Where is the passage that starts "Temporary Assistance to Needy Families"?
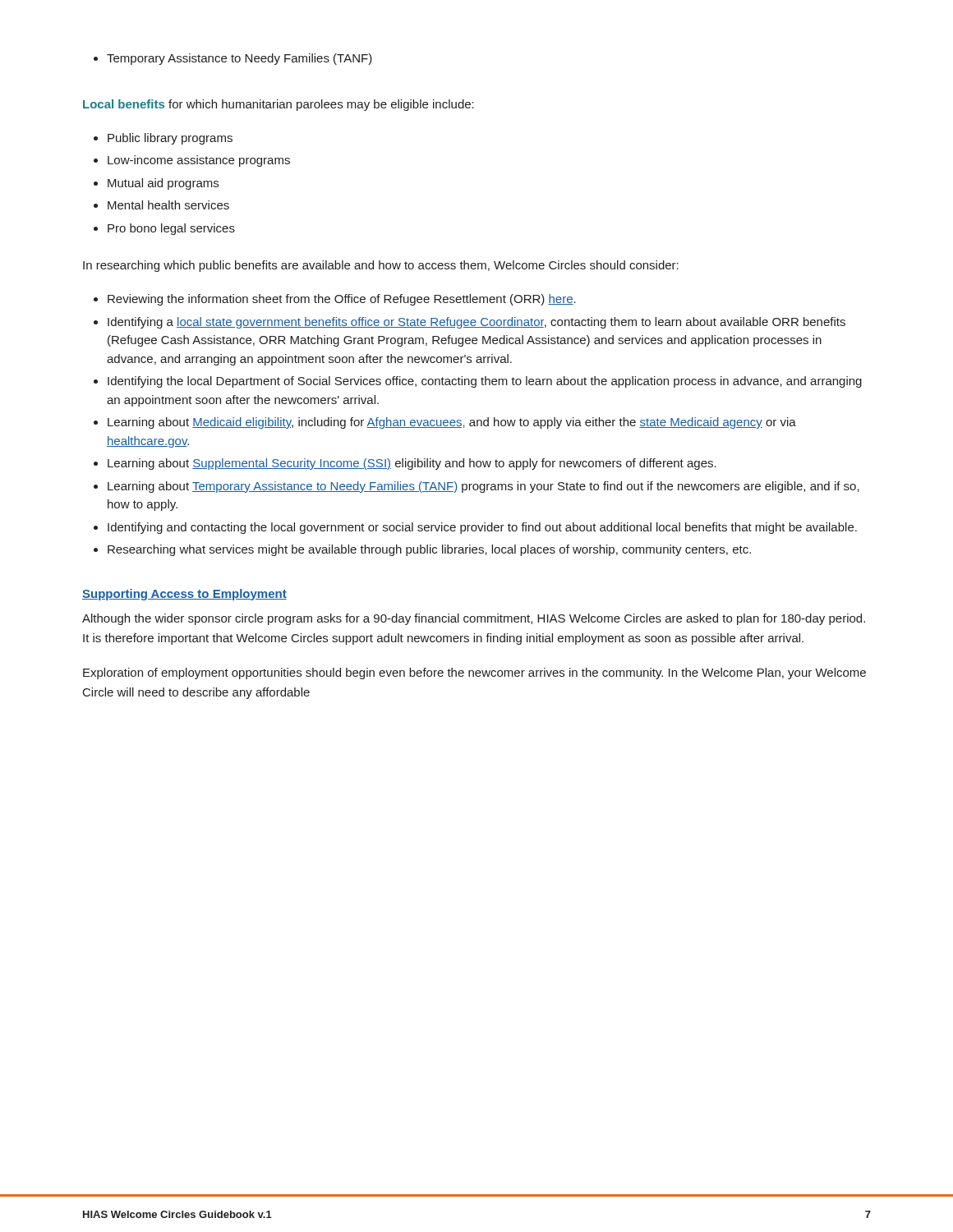Viewport: 953px width, 1232px height. click(x=233, y=59)
